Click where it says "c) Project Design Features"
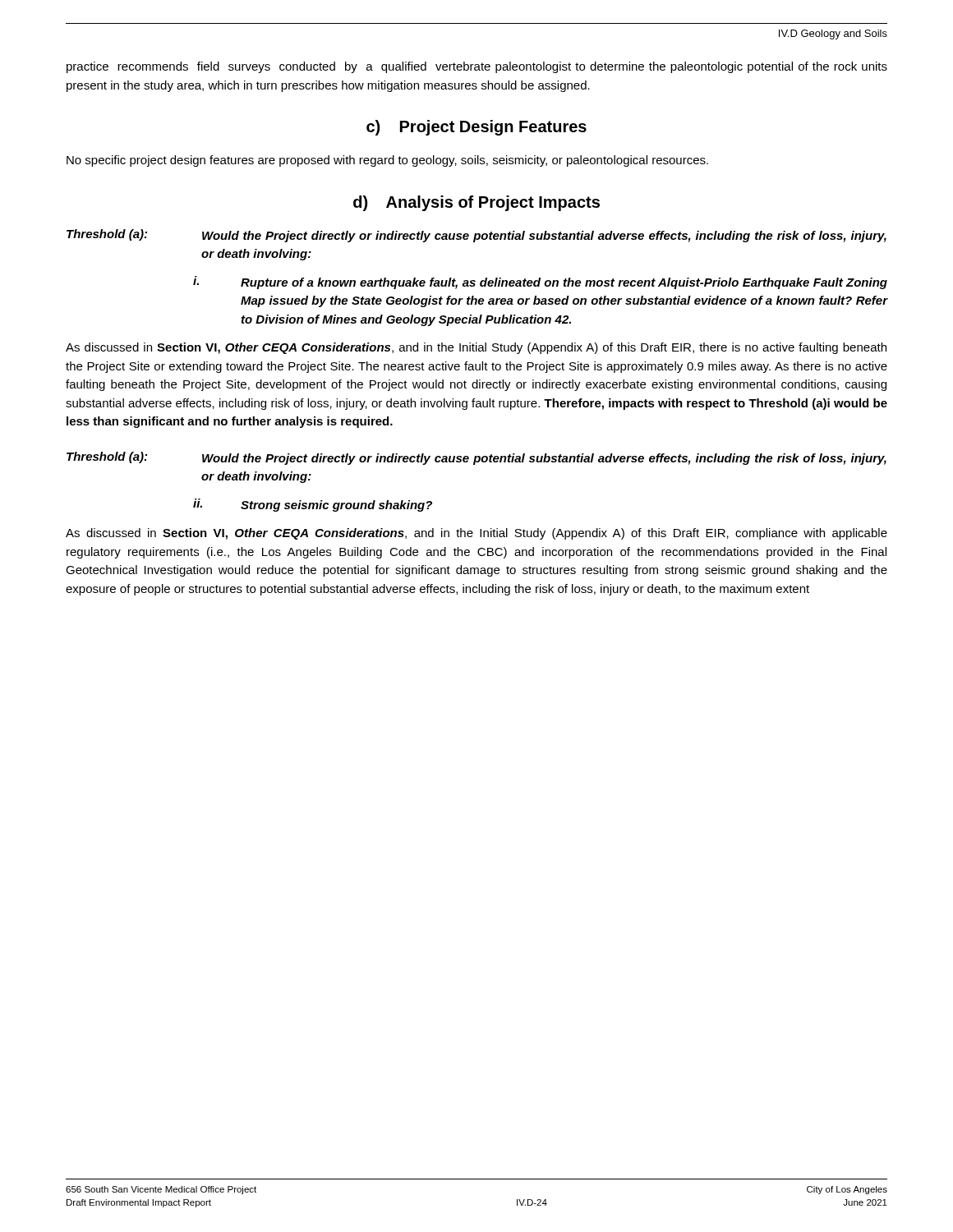Image resolution: width=953 pixels, height=1232 pixels. (476, 126)
